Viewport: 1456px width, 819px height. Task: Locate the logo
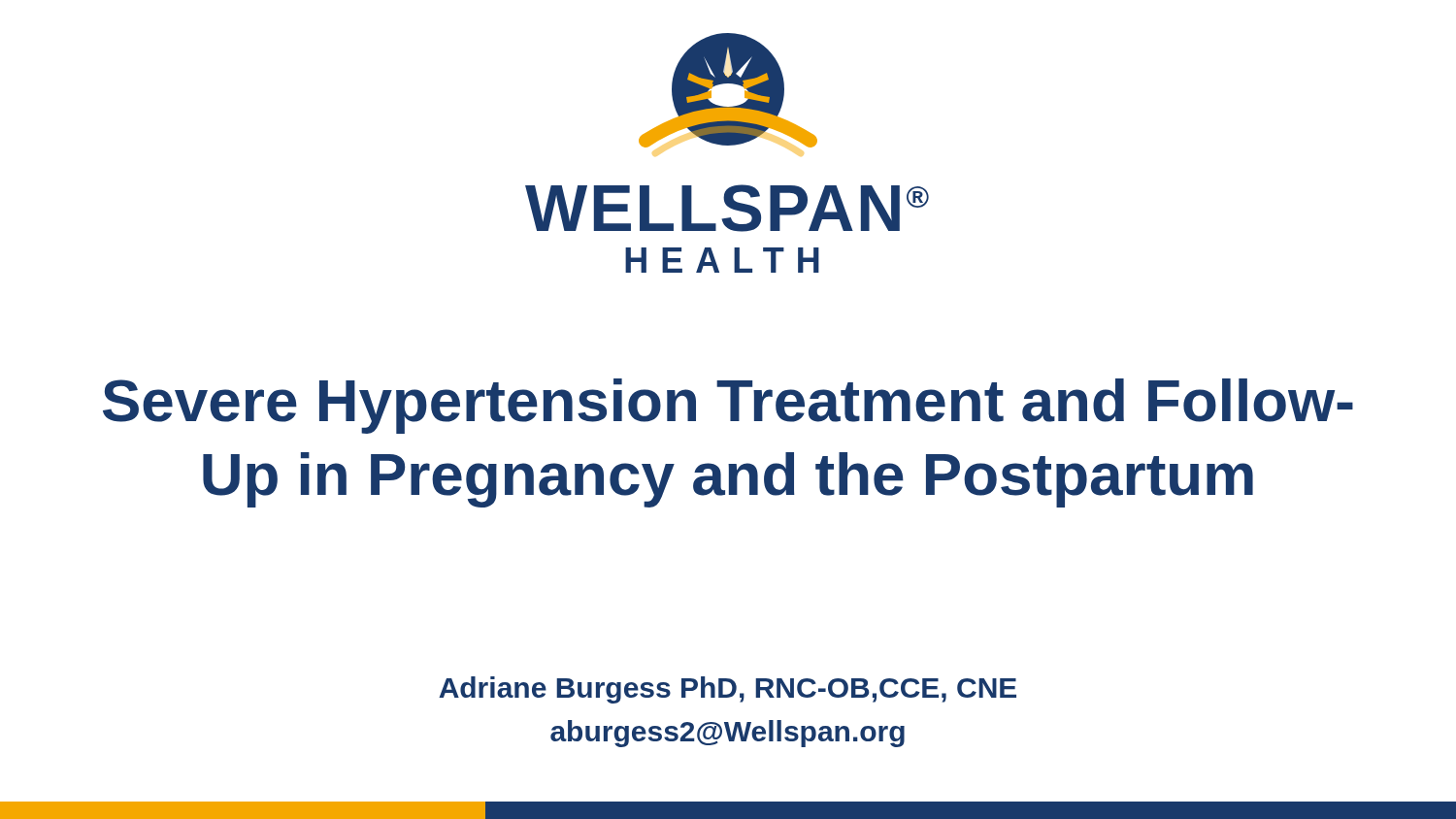pyautogui.click(x=728, y=155)
